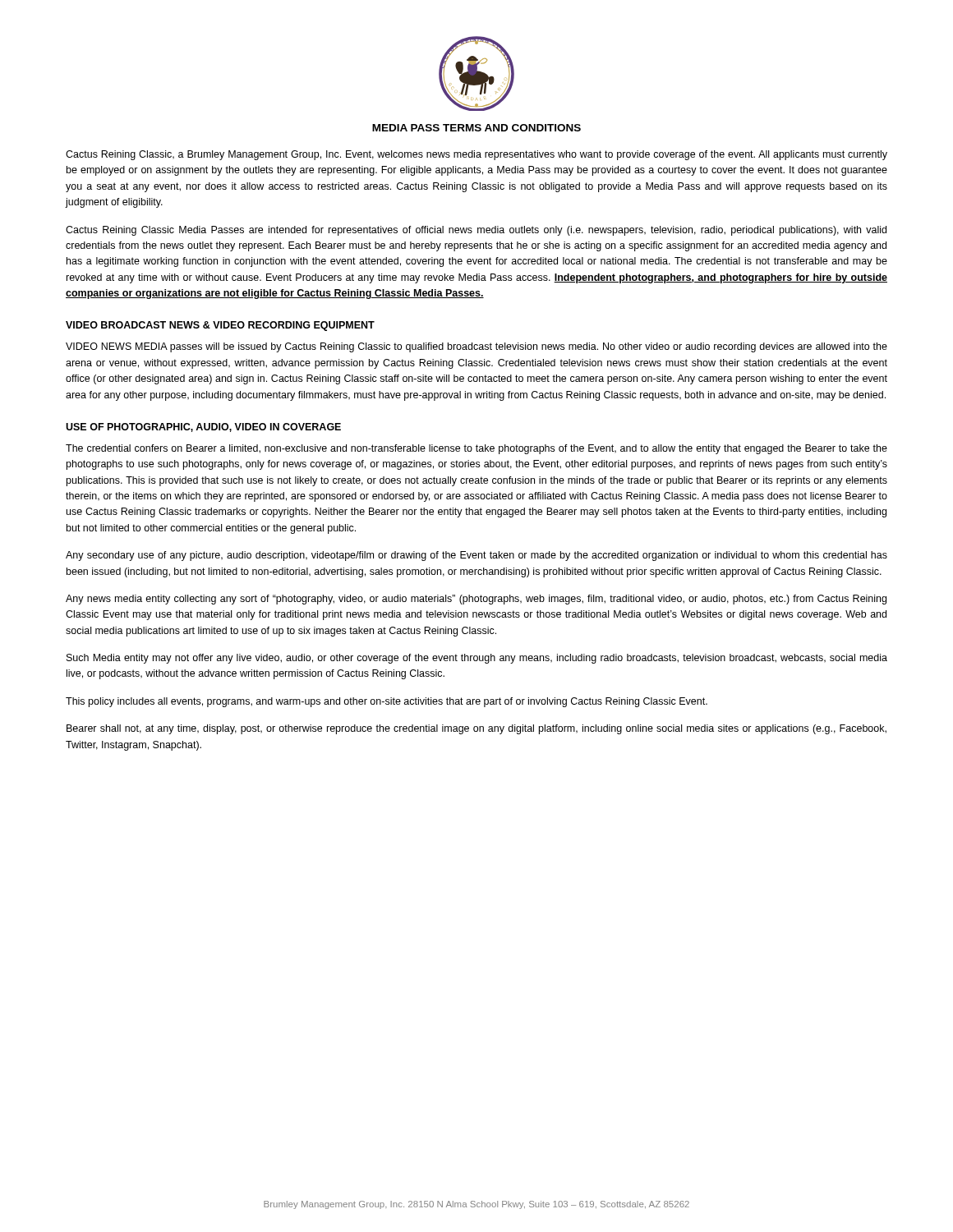Screen dimensions: 1232x953
Task: Find the text block starting "The credential confers on Bearer a limited,"
Action: [x=476, y=488]
